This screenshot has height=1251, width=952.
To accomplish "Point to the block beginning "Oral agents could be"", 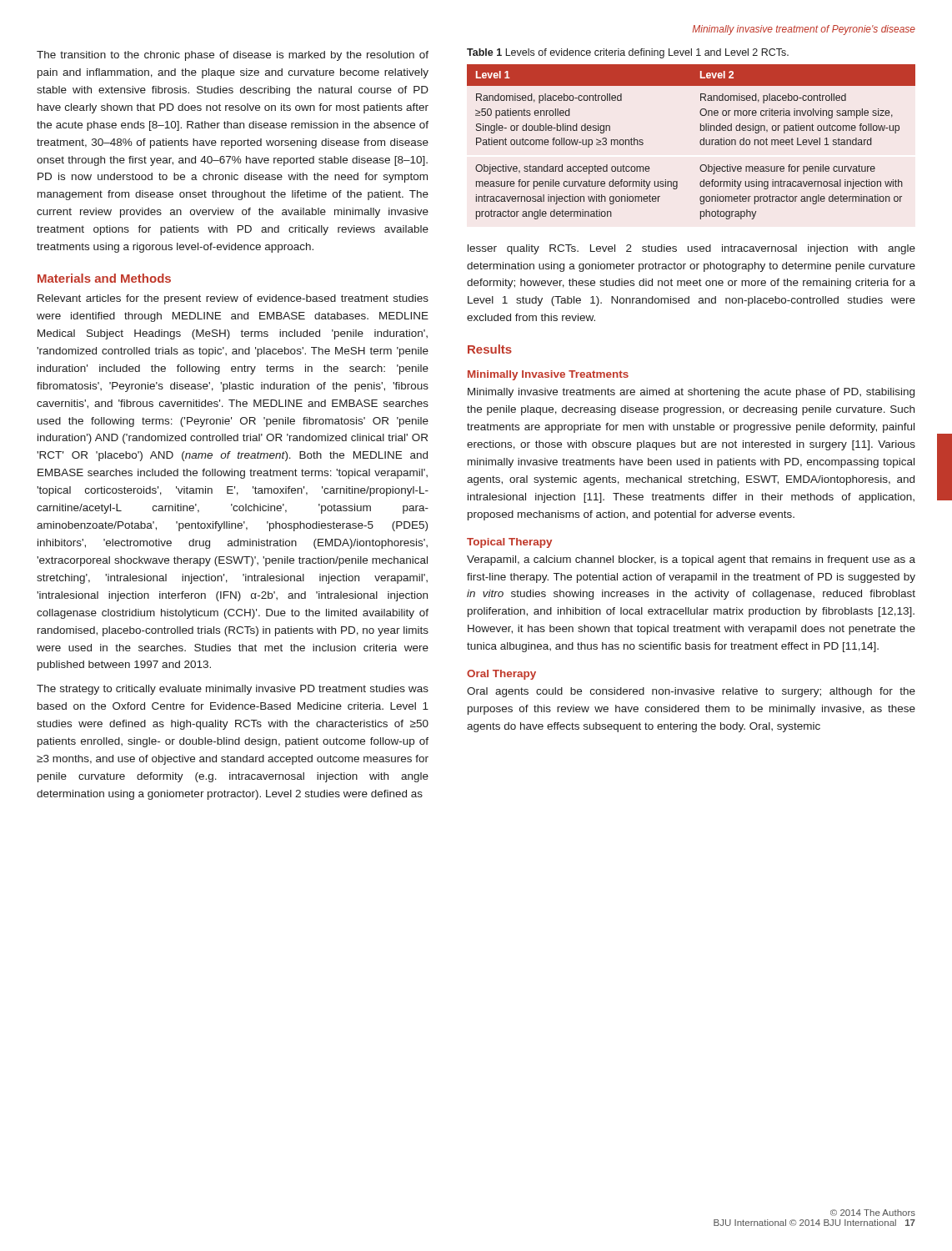I will 691,709.
